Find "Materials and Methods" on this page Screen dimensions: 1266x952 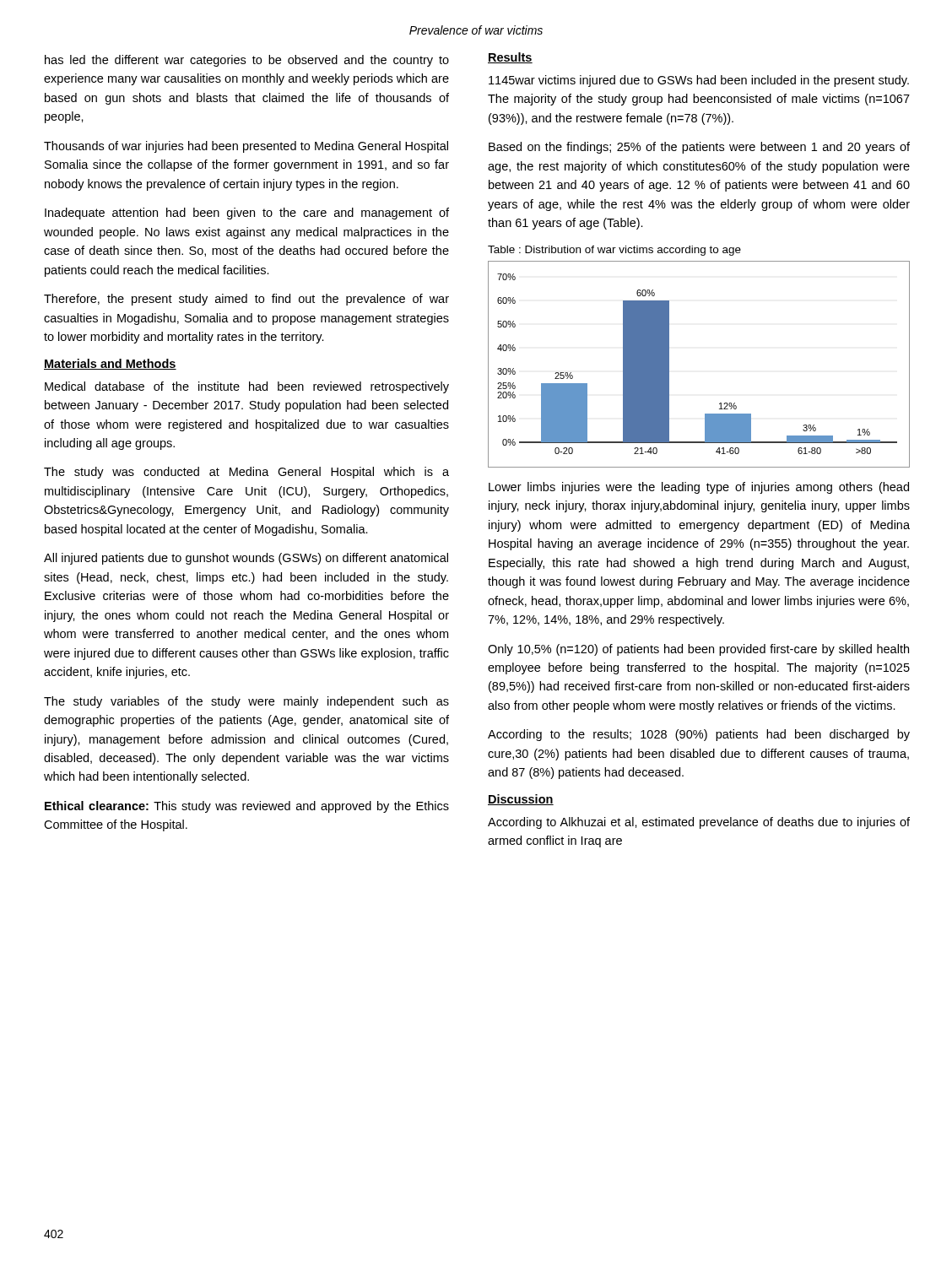110,363
